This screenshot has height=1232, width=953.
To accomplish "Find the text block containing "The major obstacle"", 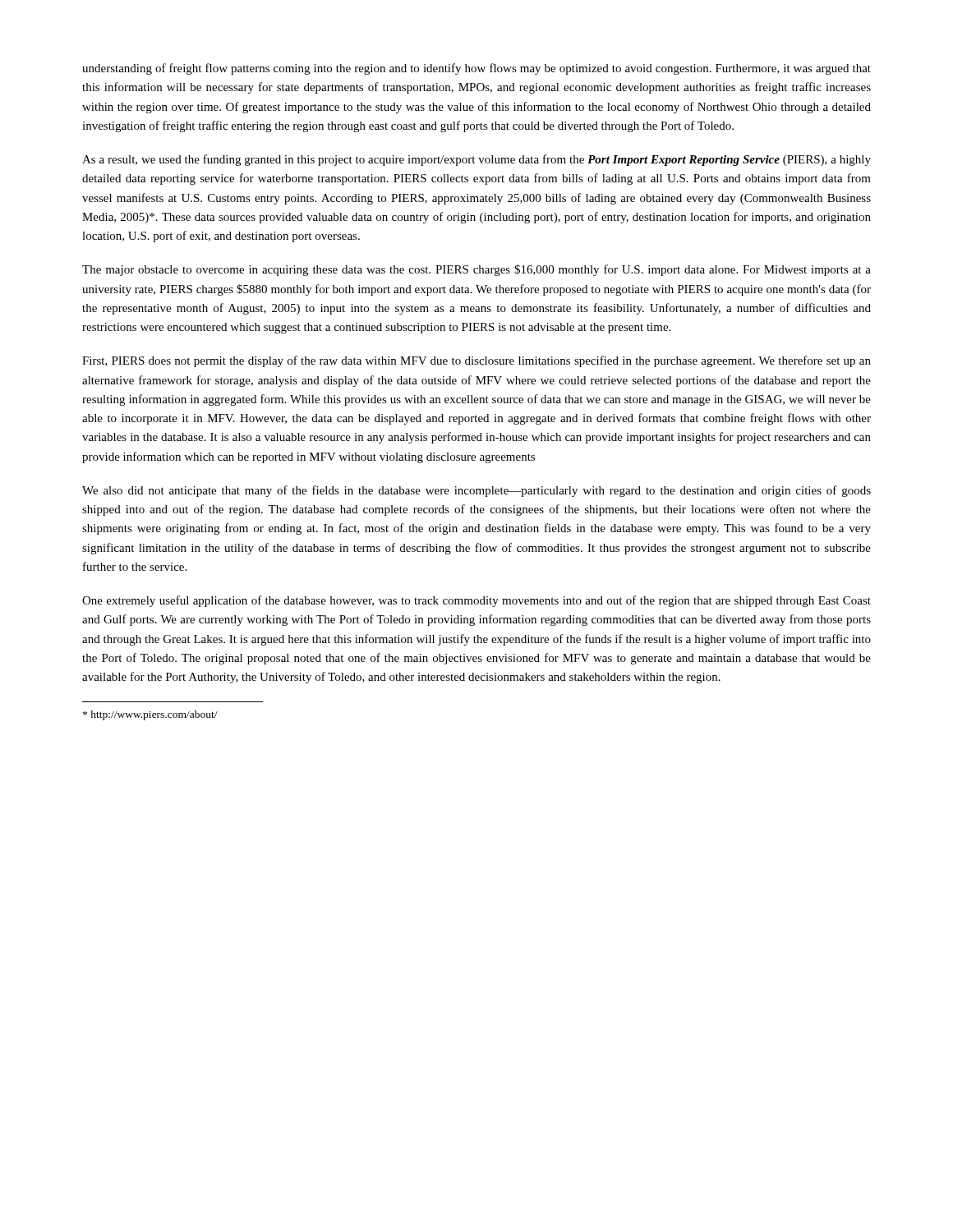I will (x=476, y=298).
